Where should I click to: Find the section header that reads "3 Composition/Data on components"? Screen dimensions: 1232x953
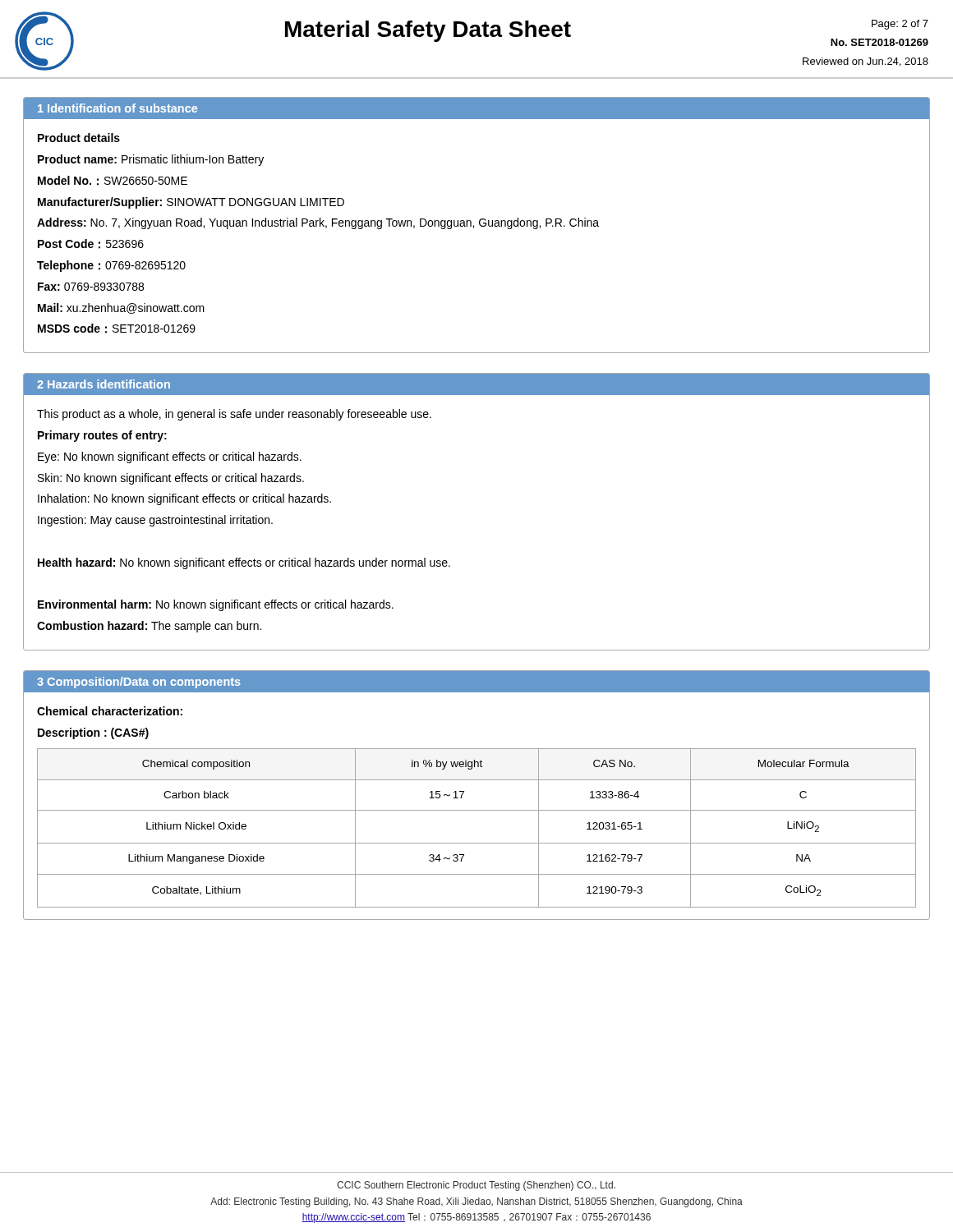(137, 682)
